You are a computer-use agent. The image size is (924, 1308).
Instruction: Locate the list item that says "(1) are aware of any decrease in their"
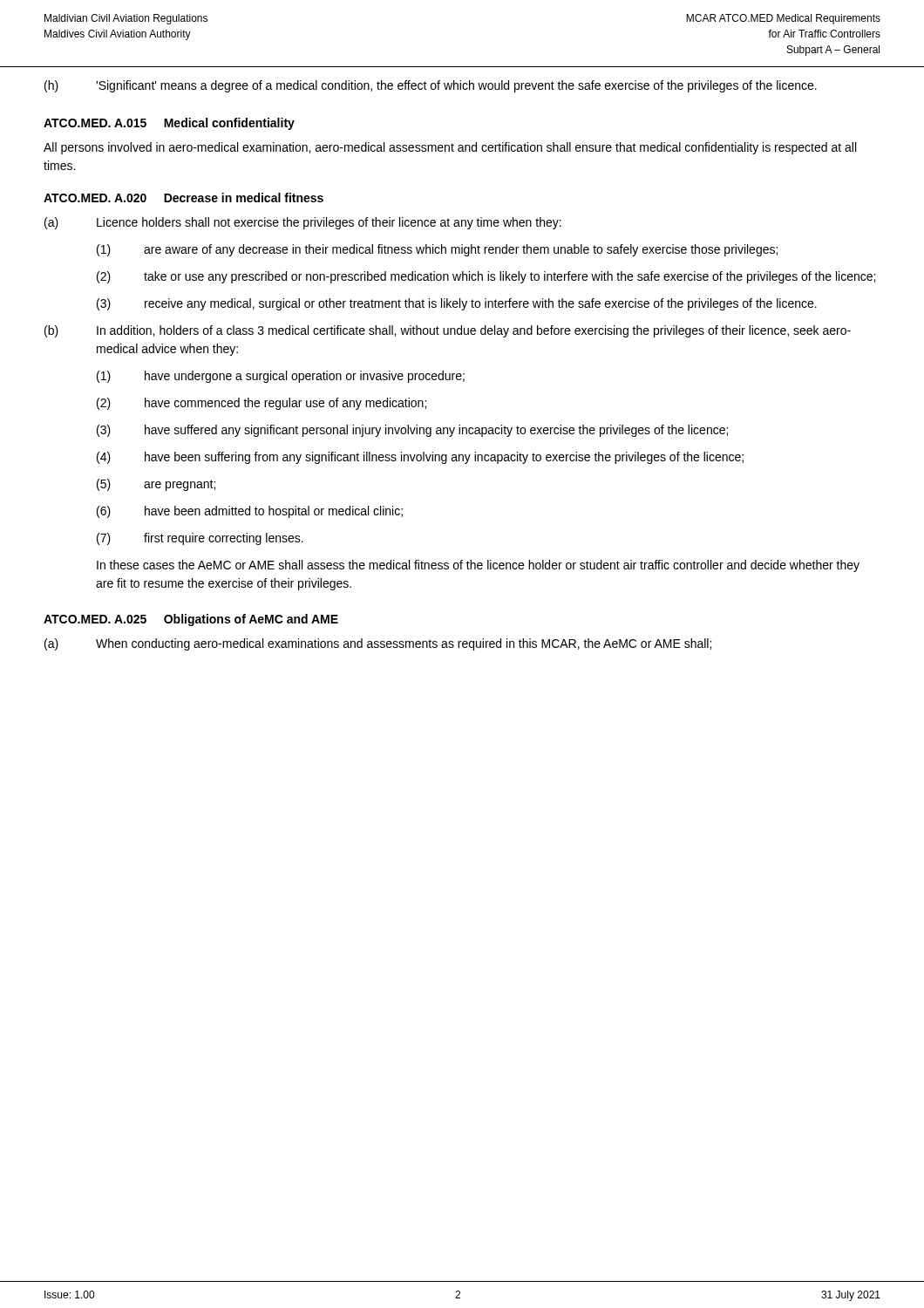pos(488,250)
